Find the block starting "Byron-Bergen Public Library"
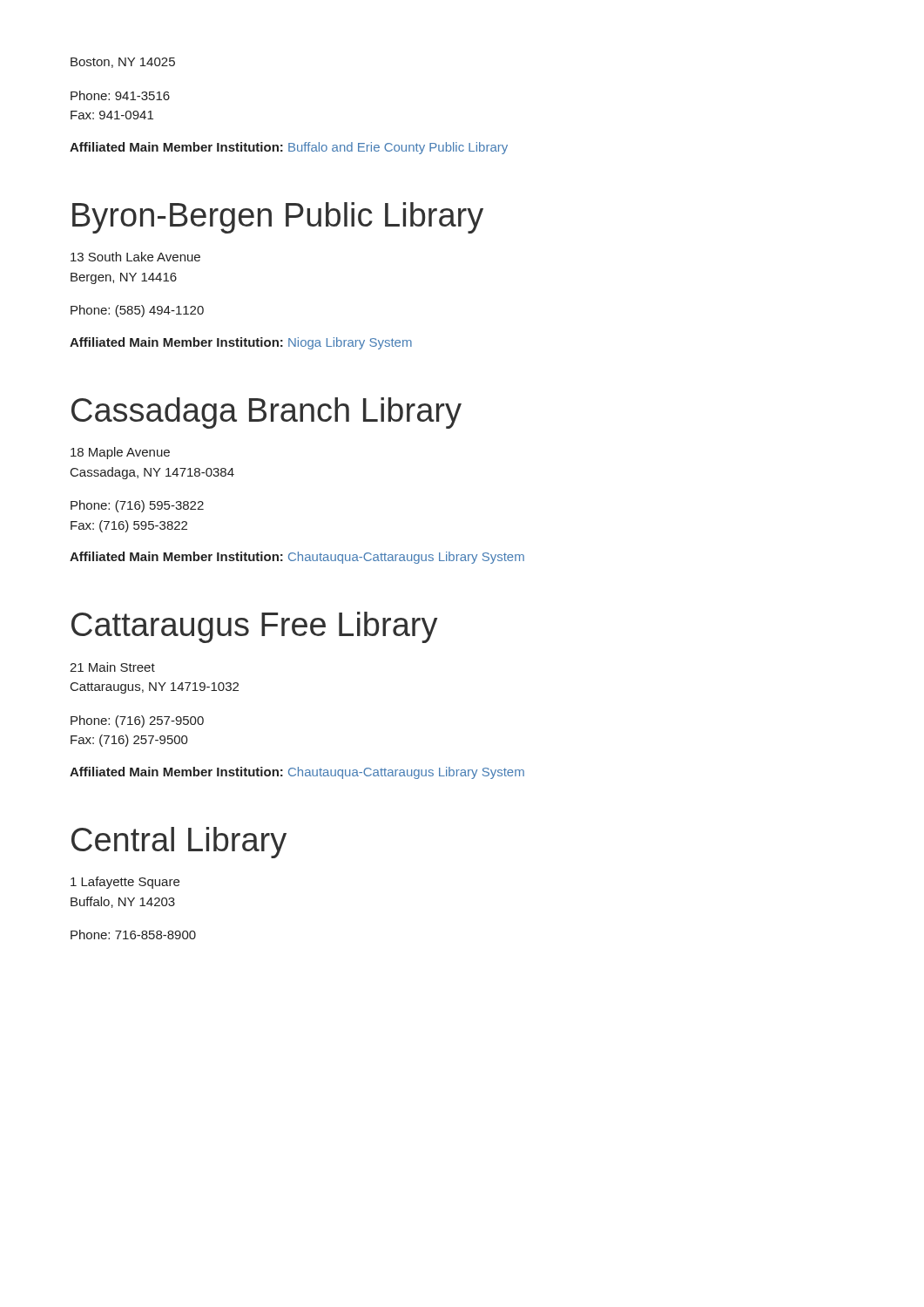 tap(277, 215)
